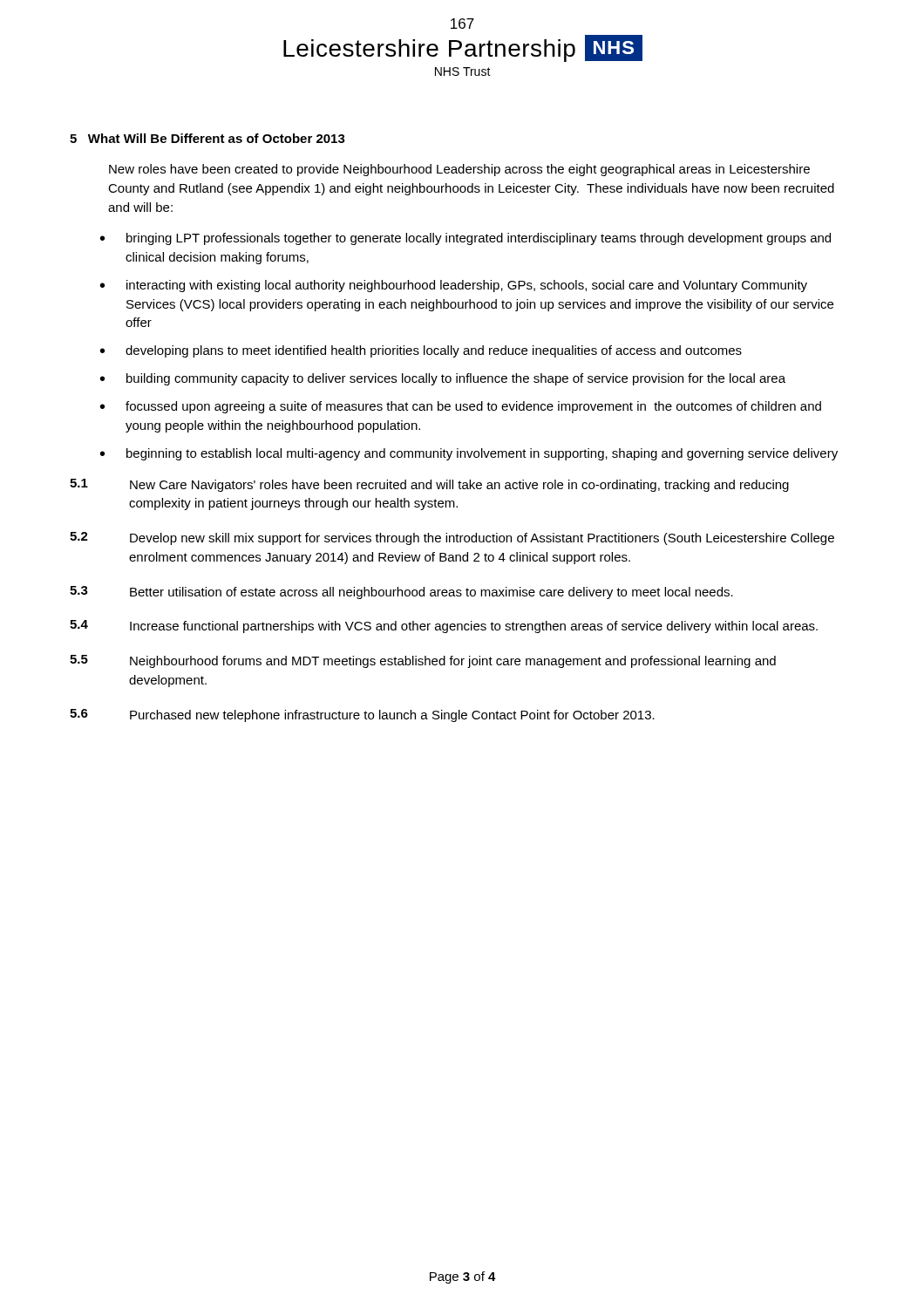Select the list item that reads "• interacting with existing local authority neighbourhood"

coord(477,304)
